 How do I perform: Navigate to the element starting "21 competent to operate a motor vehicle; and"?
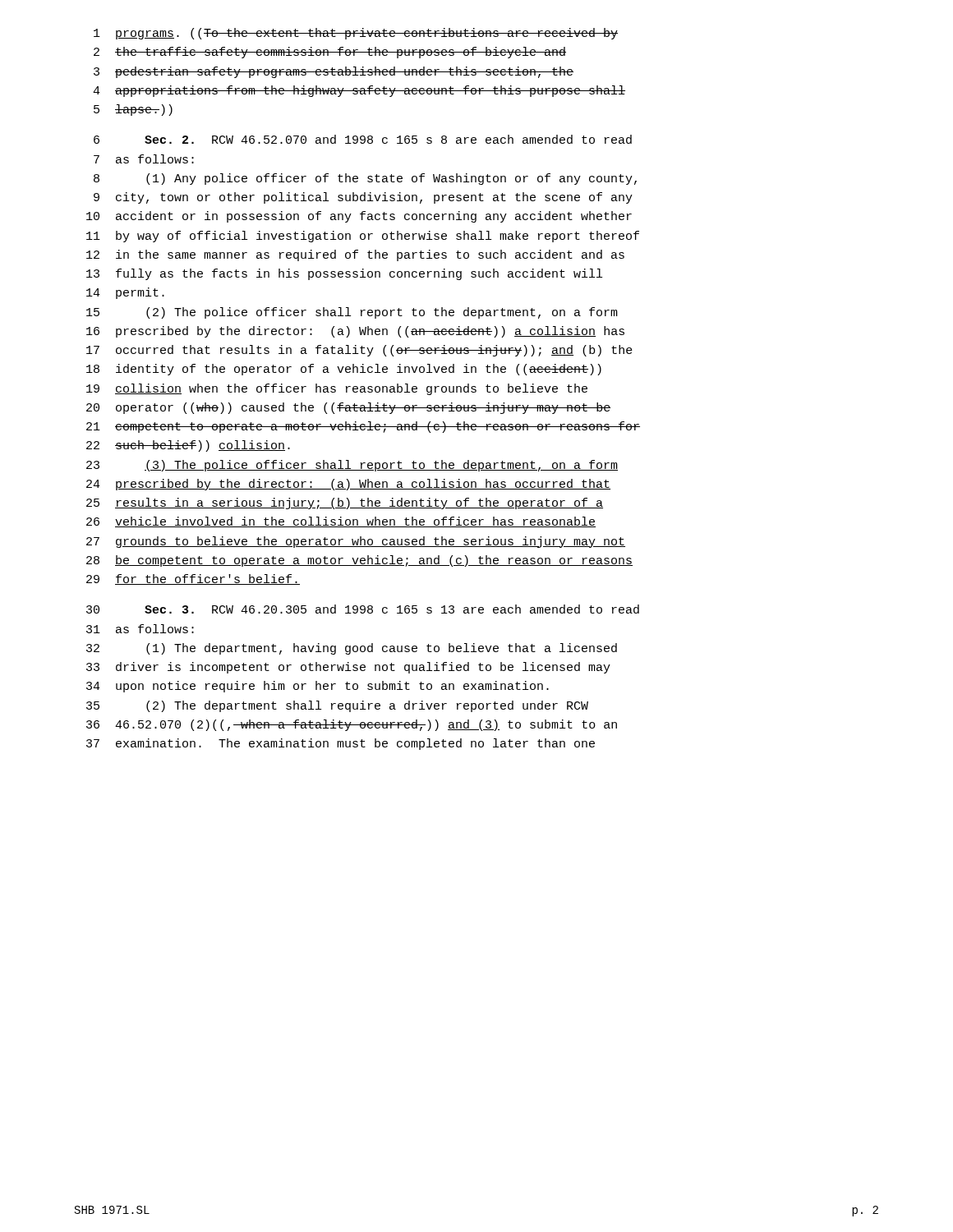476,428
